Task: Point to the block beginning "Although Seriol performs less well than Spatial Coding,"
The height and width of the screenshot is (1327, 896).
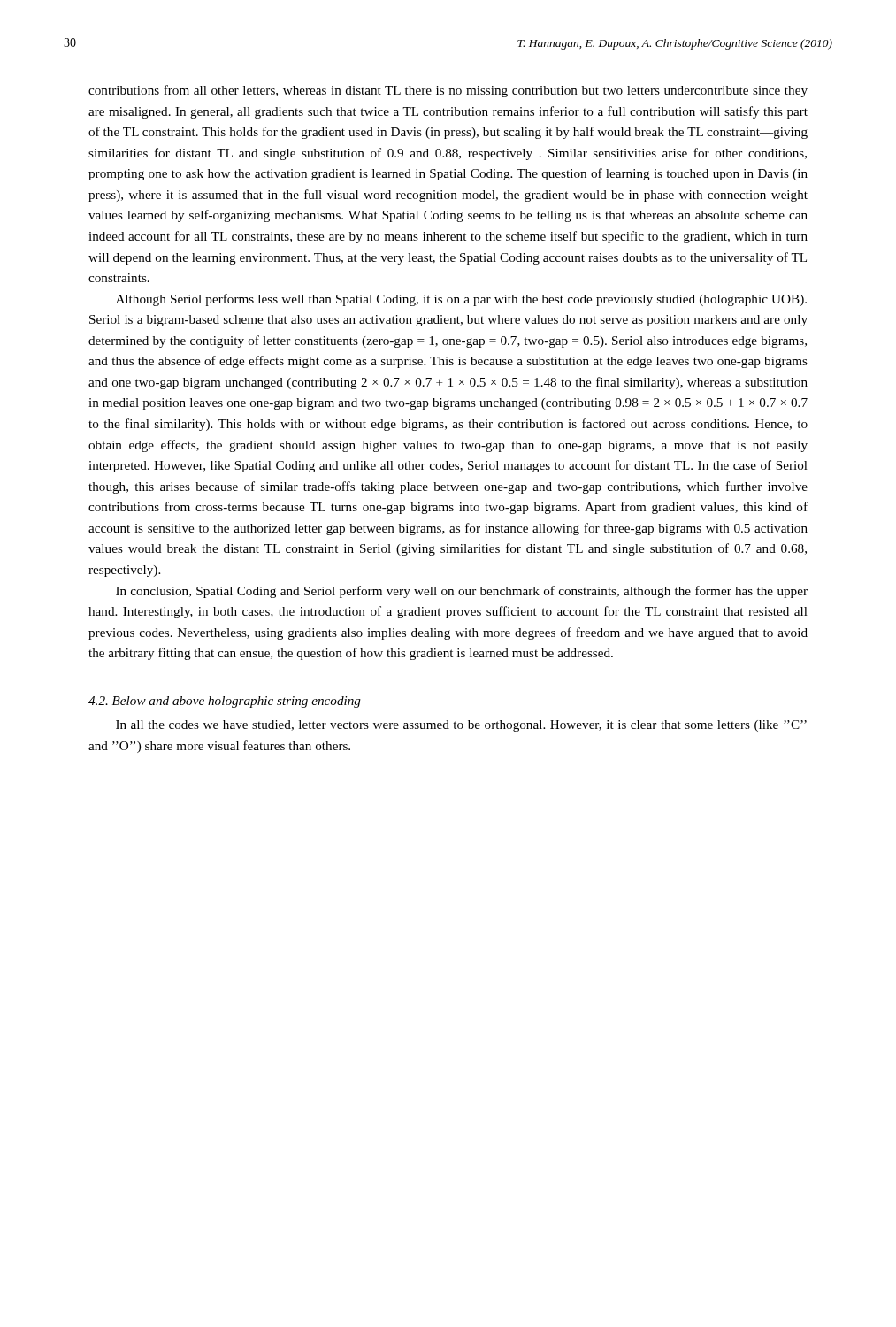Action: coord(448,434)
